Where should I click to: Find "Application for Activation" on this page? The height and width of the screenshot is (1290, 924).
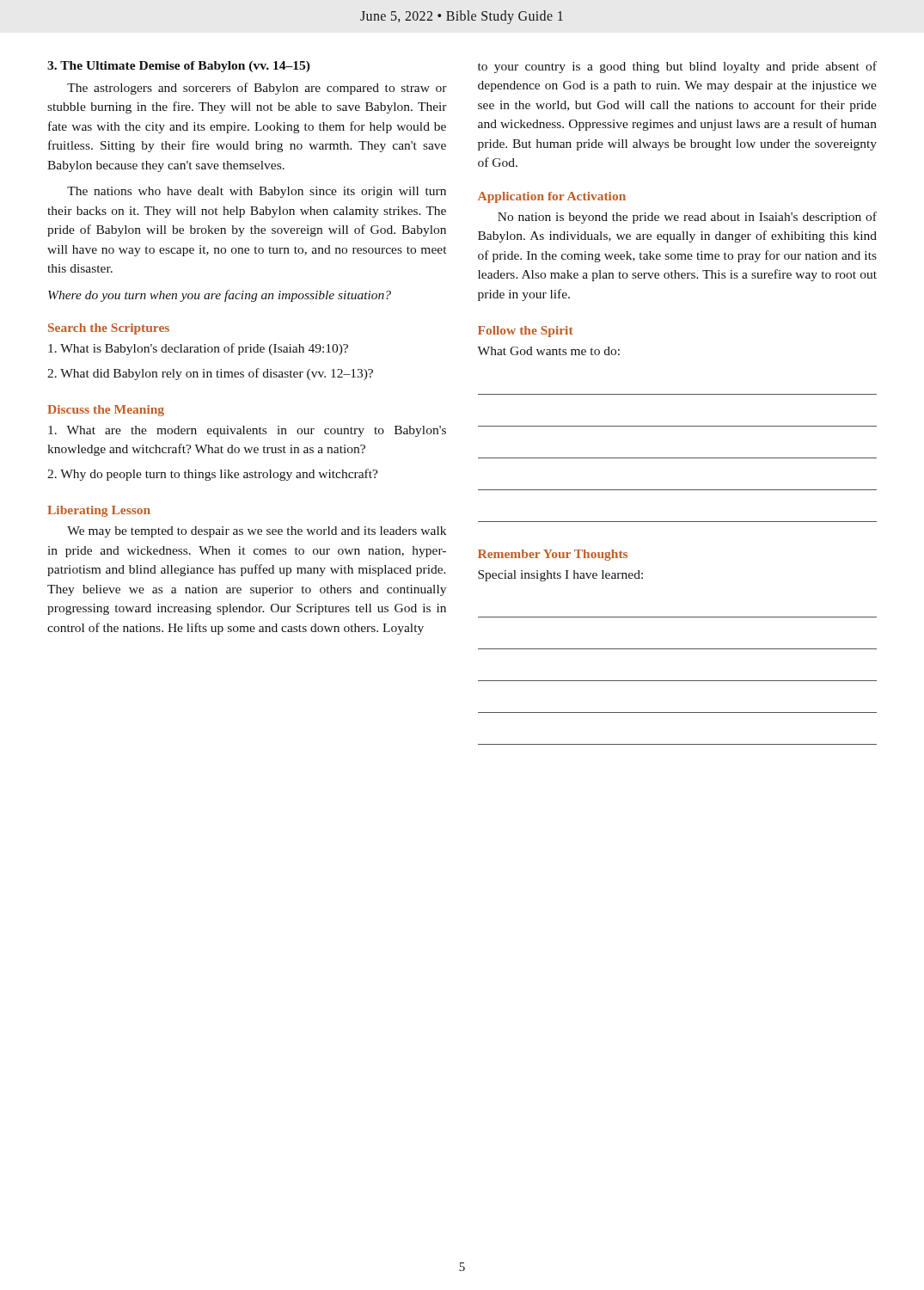tap(552, 195)
